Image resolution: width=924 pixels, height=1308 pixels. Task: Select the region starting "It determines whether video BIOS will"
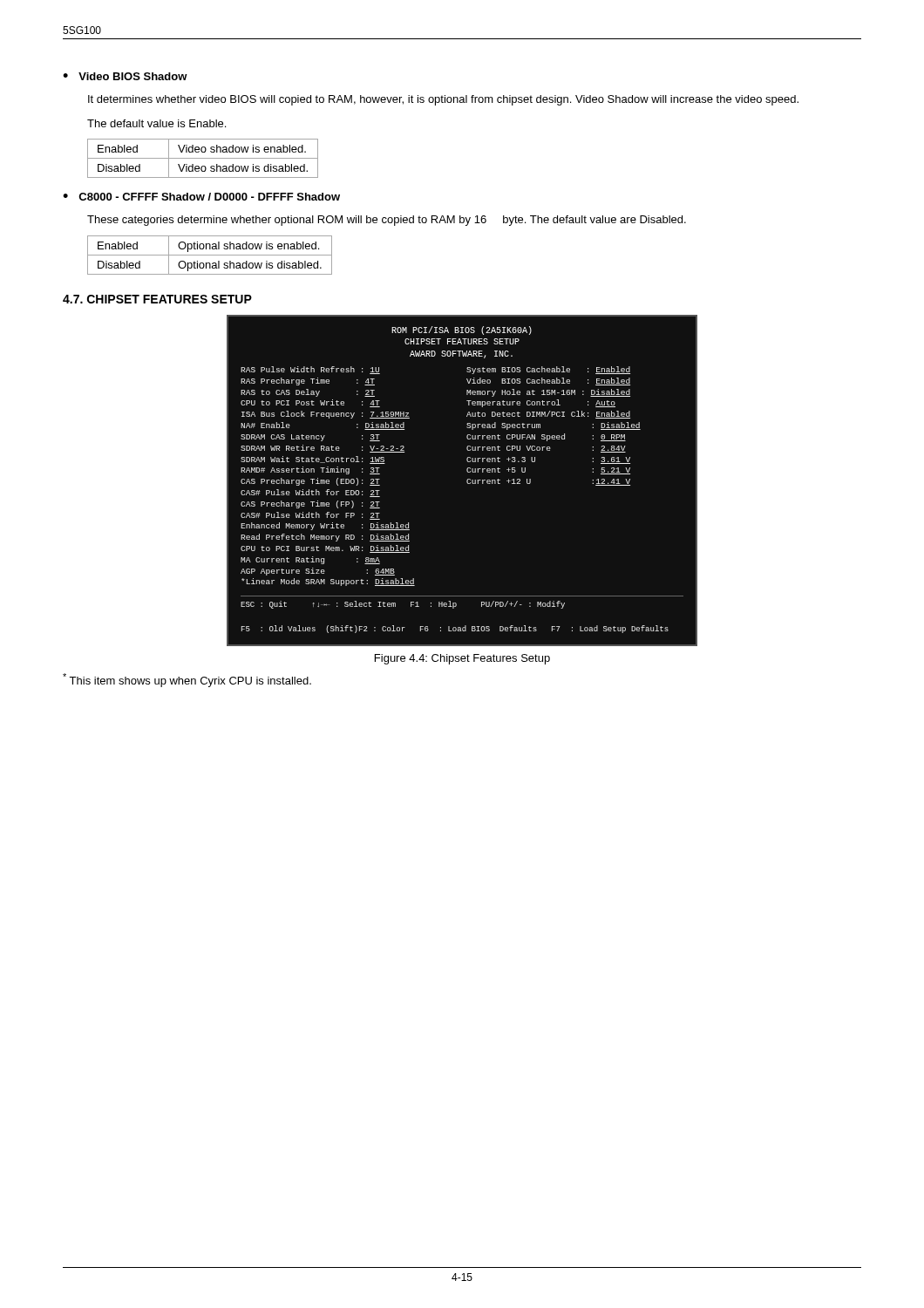[443, 99]
